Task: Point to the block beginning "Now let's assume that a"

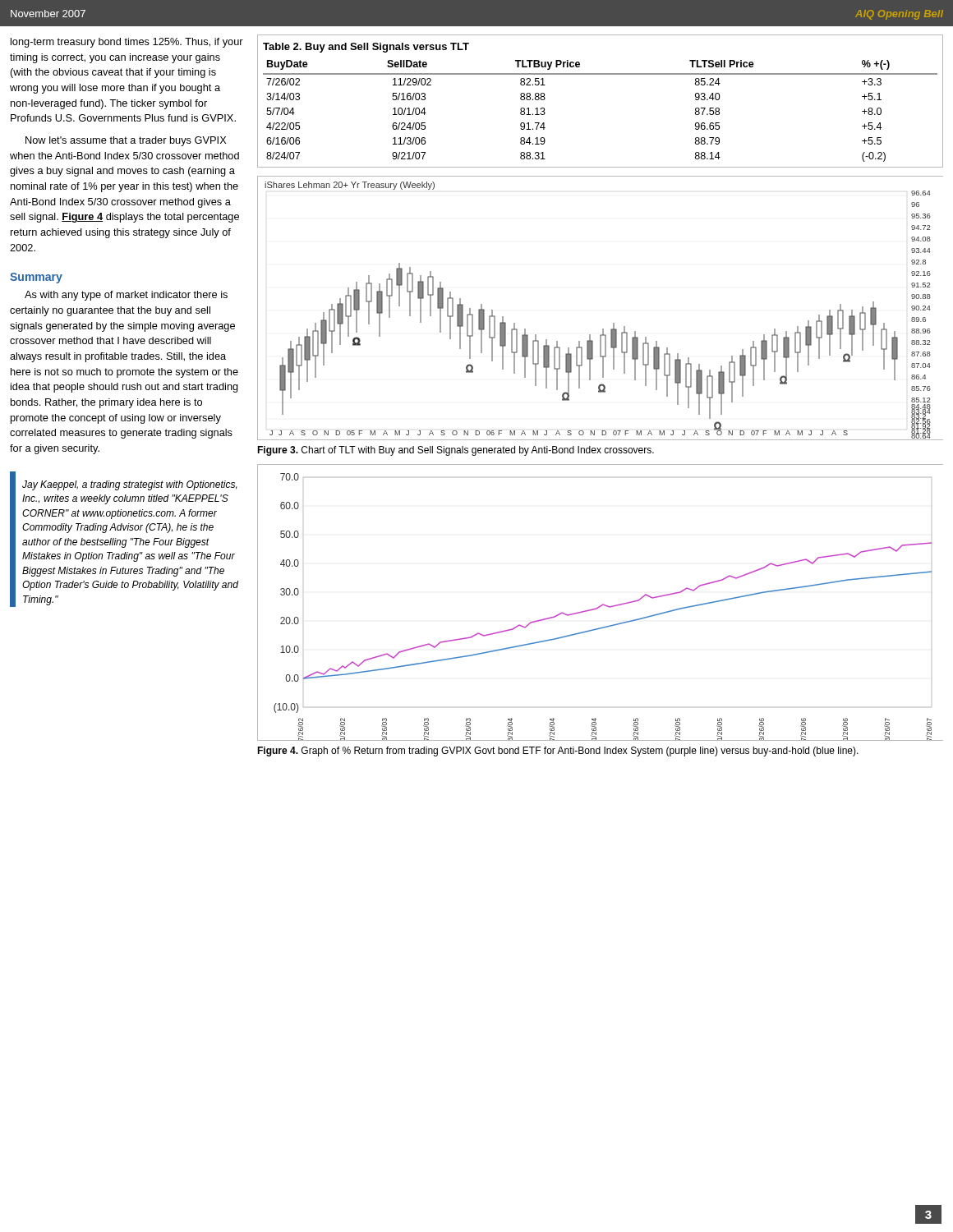Action: point(125,194)
